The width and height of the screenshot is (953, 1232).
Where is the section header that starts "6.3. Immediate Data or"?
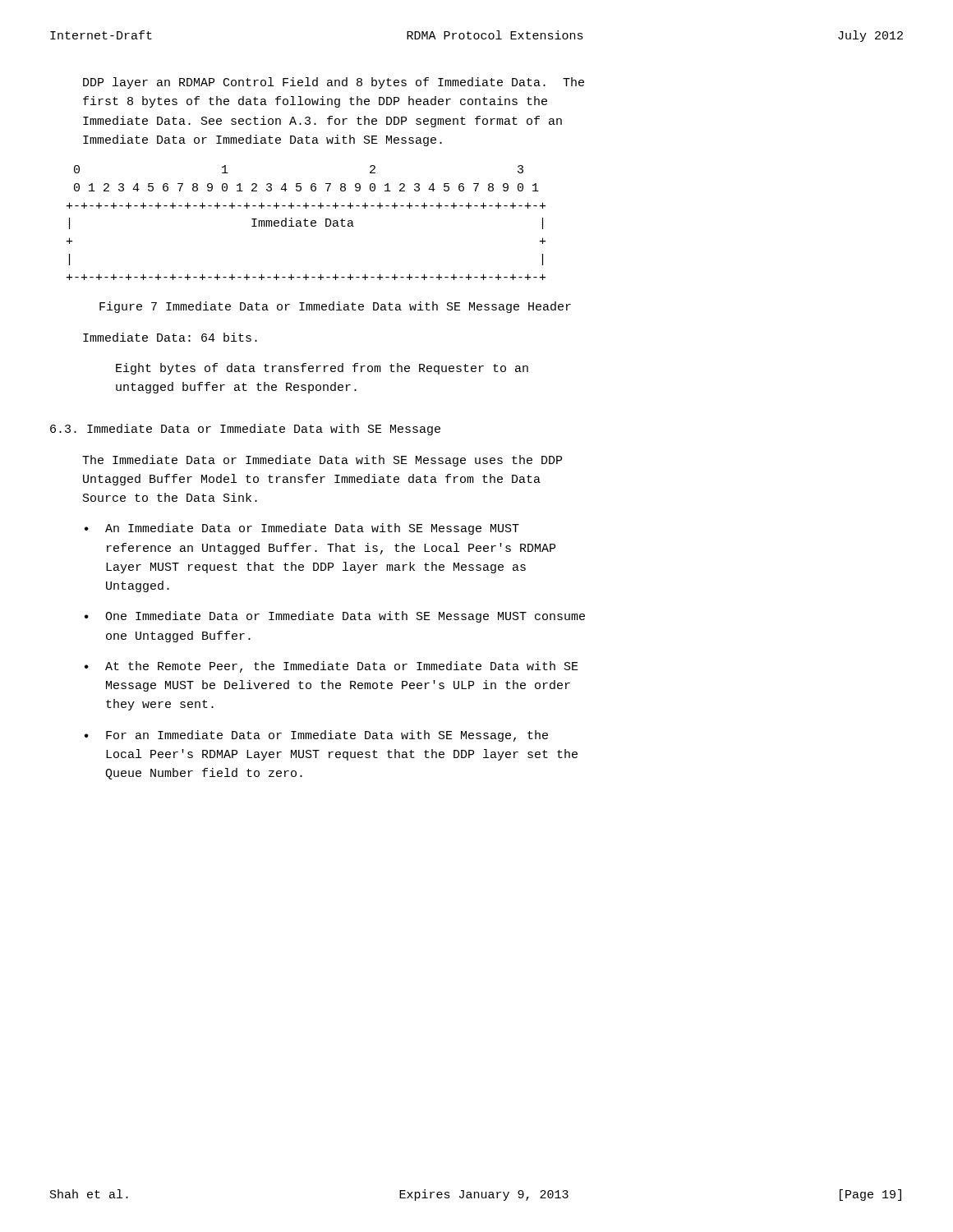pyautogui.click(x=245, y=430)
